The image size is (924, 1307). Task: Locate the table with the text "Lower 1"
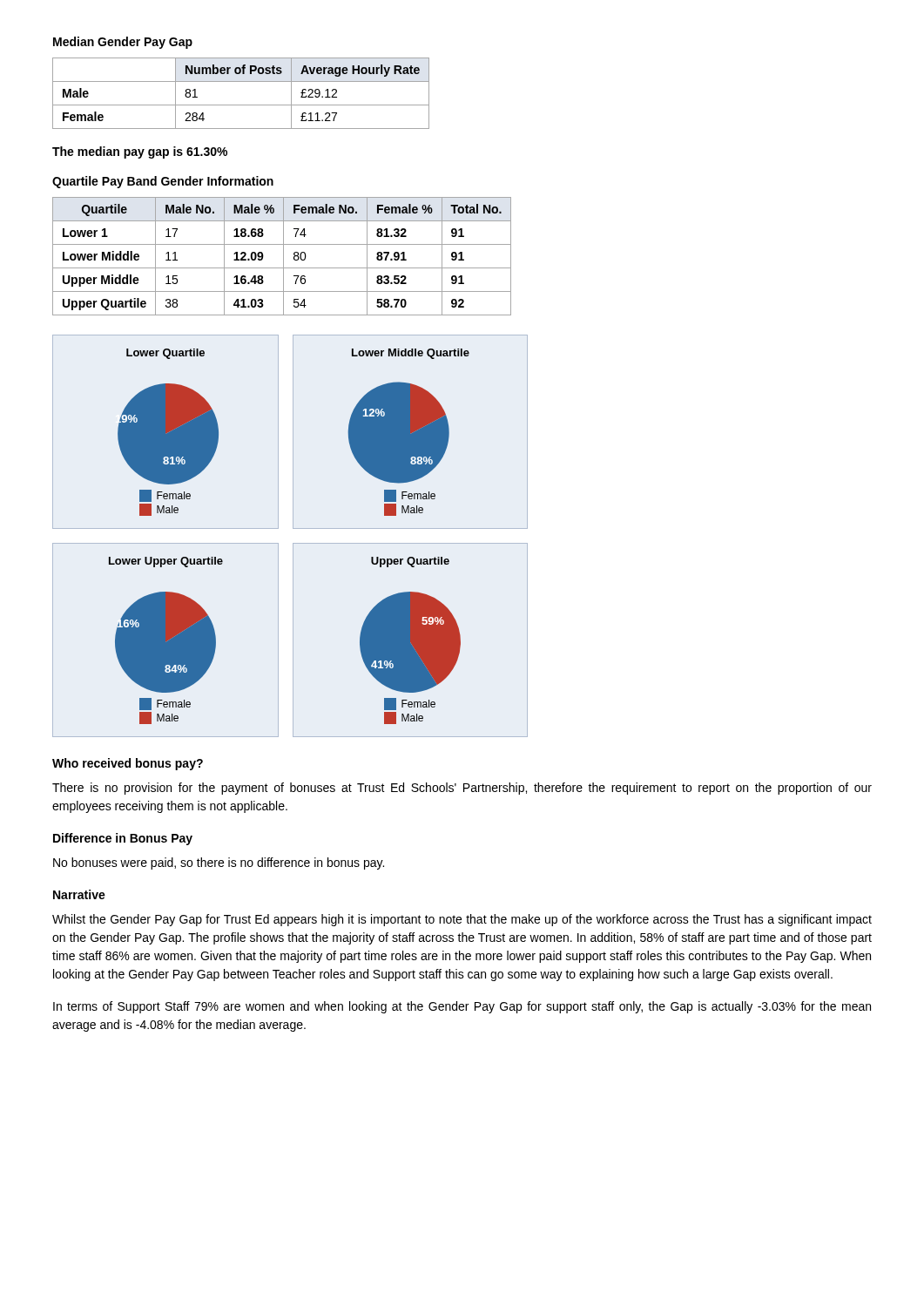coord(462,256)
